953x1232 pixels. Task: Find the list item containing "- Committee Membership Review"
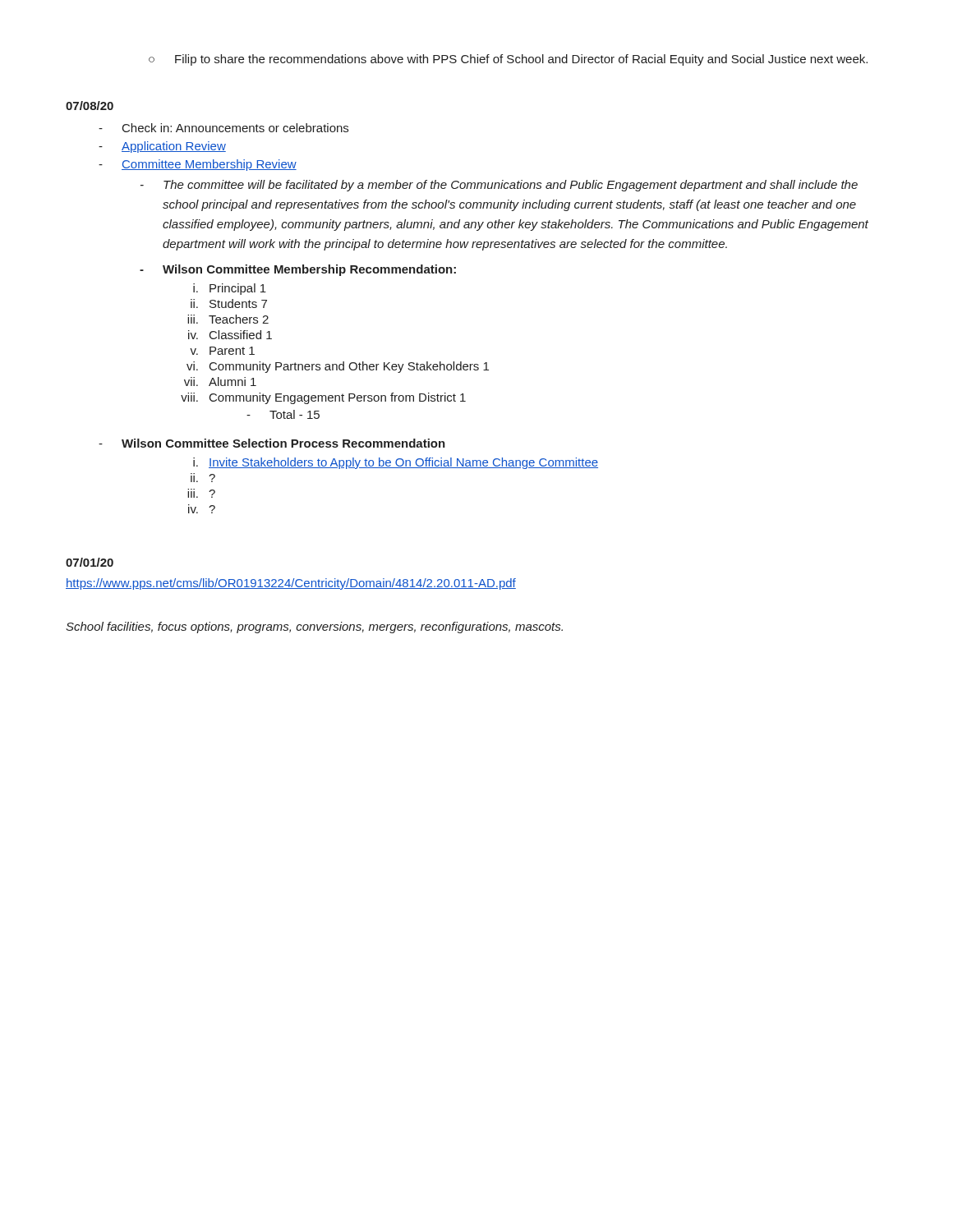point(197,164)
